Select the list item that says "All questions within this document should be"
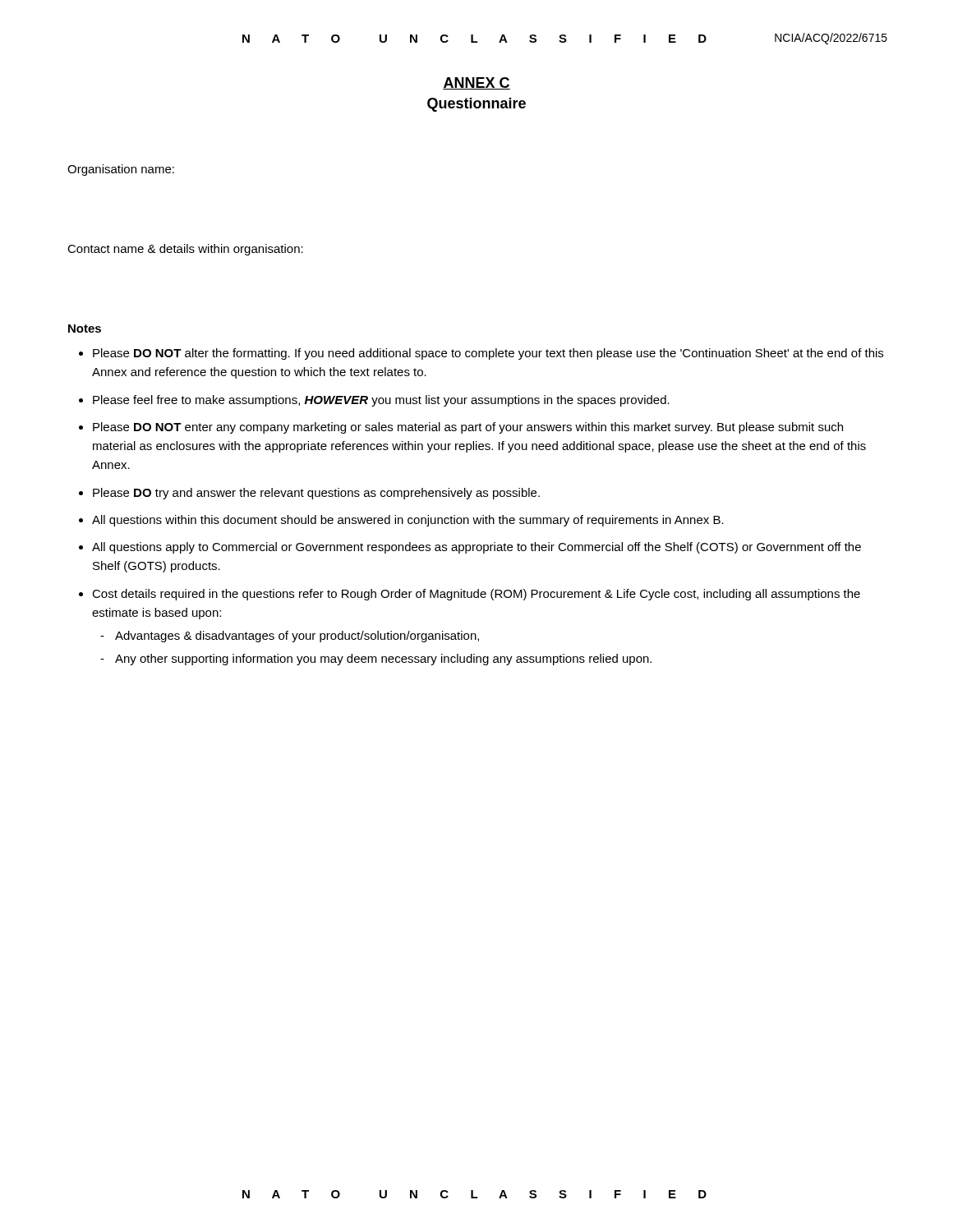The height and width of the screenshot is (1232, 953). coord(408,519)
